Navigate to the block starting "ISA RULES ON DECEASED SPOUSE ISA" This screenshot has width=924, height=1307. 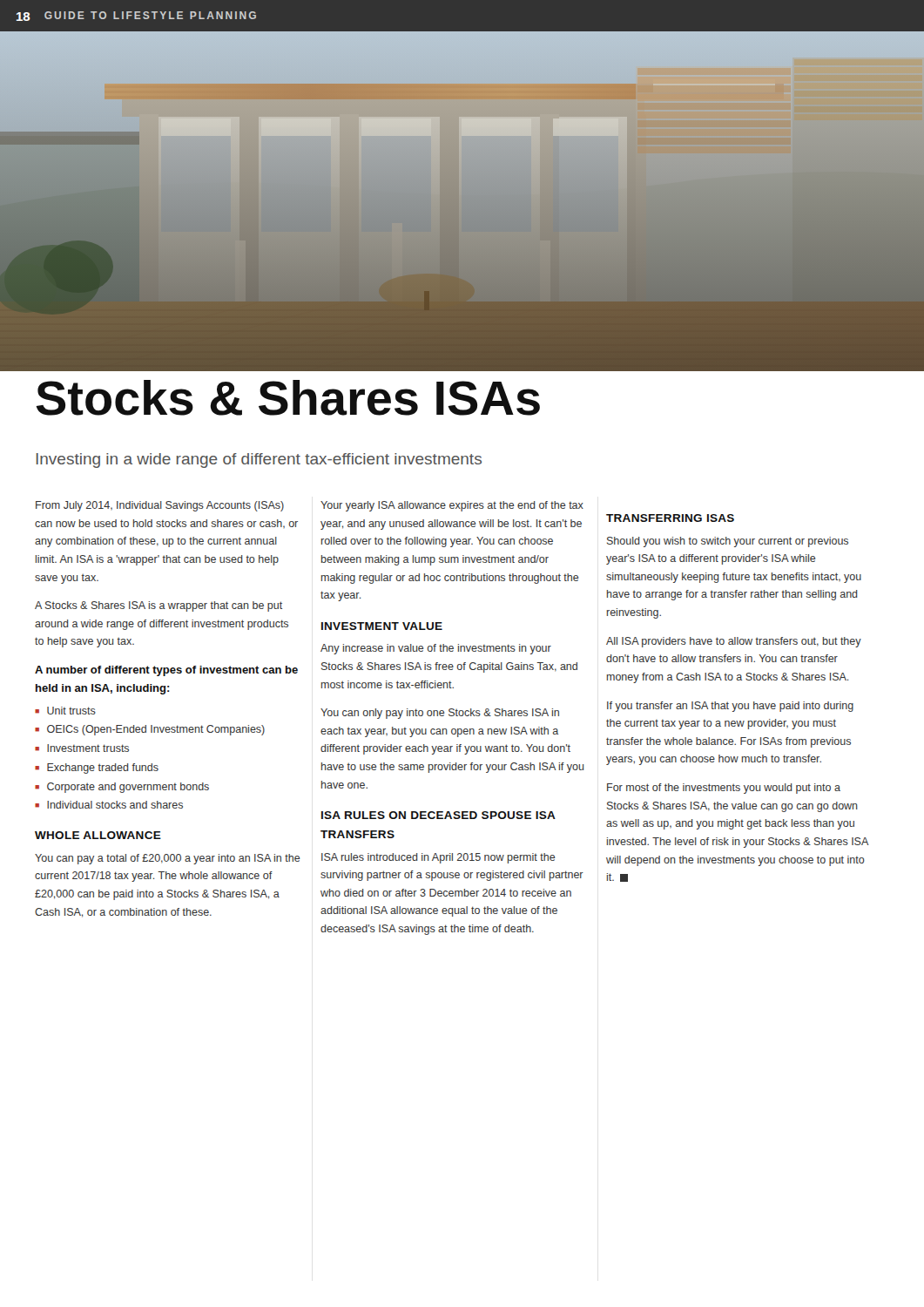[x=438, y=825]
